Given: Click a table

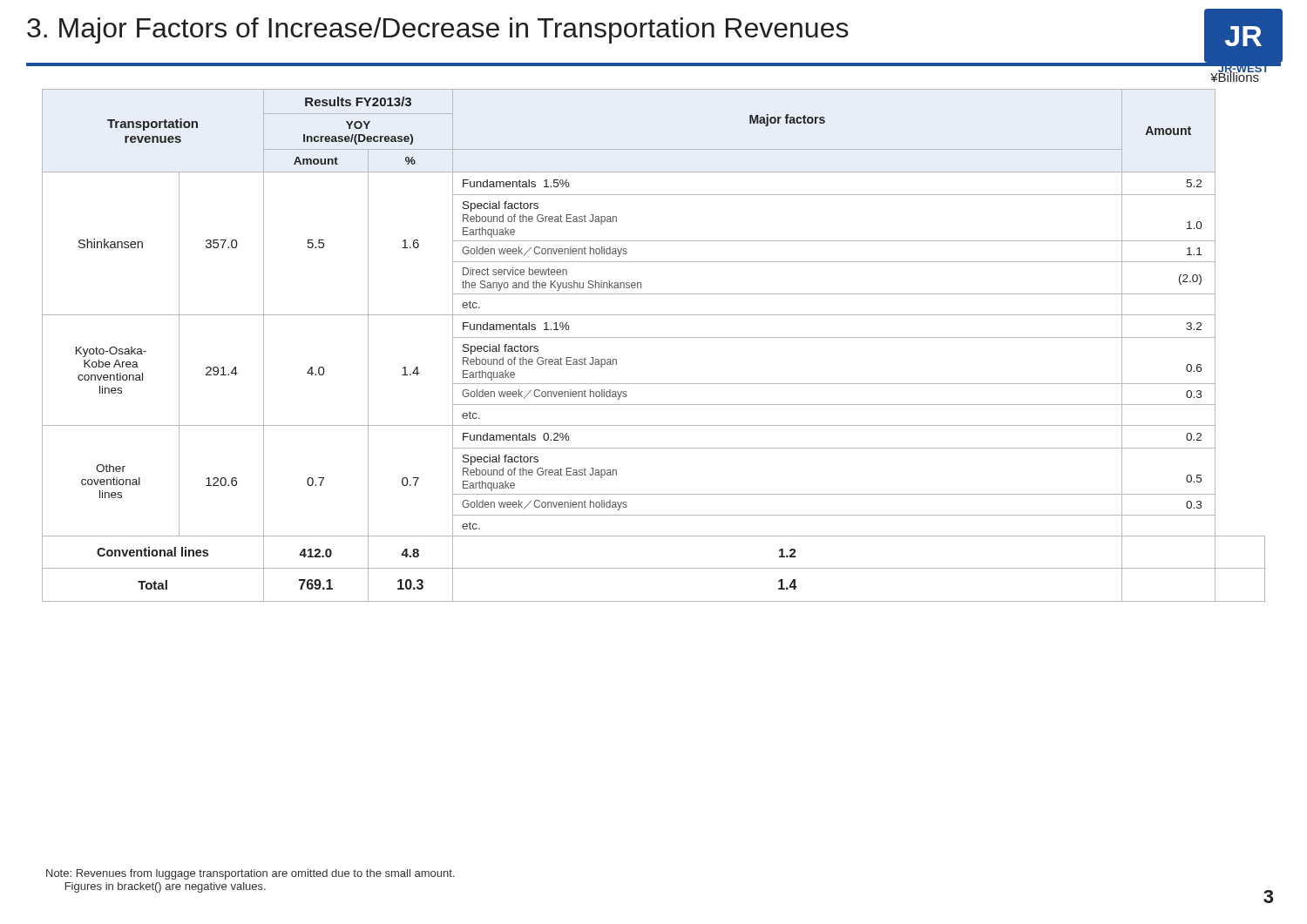Looking at the screenshot, I should [654, 345].
